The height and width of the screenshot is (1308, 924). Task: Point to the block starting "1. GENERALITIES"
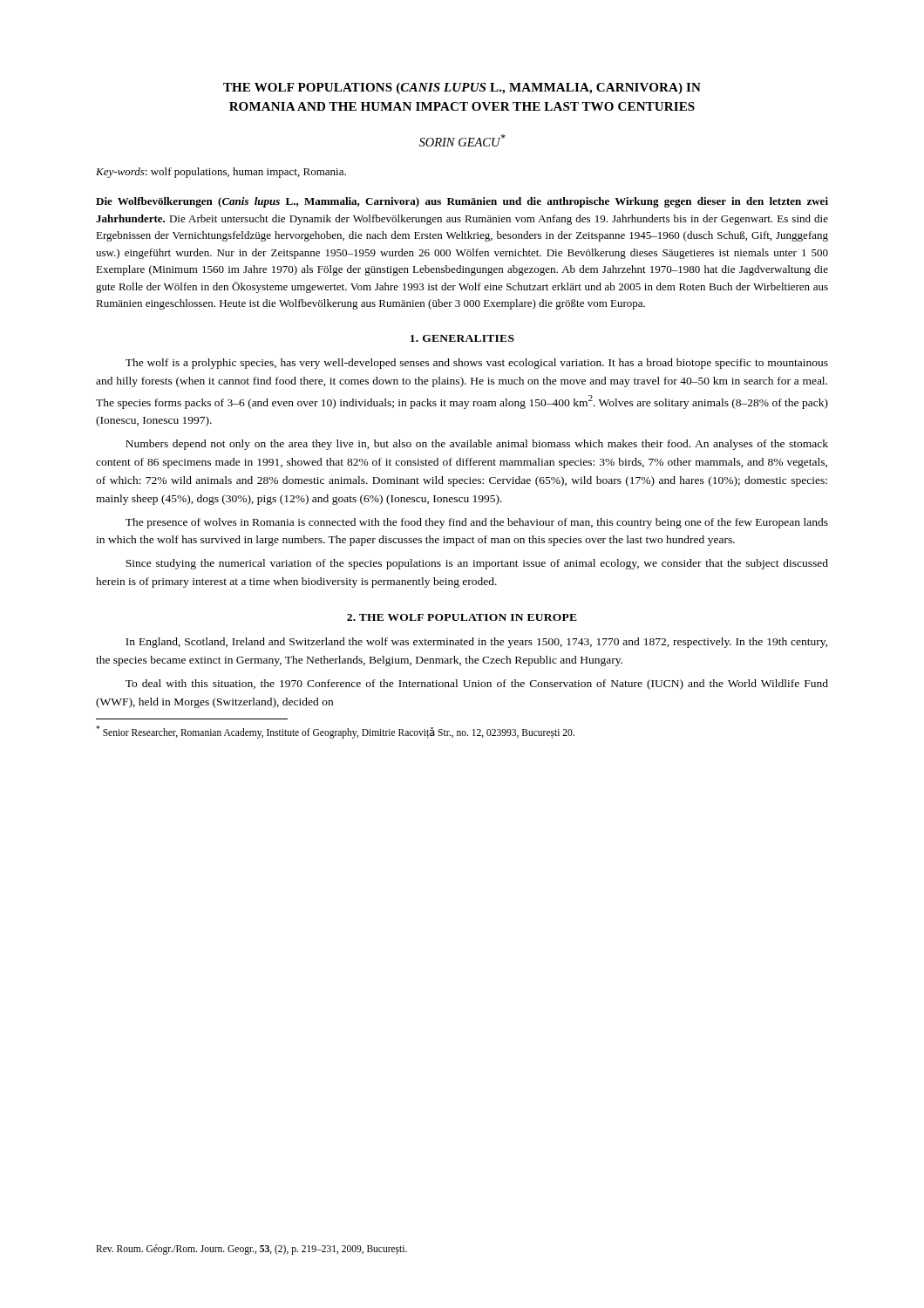462,338
